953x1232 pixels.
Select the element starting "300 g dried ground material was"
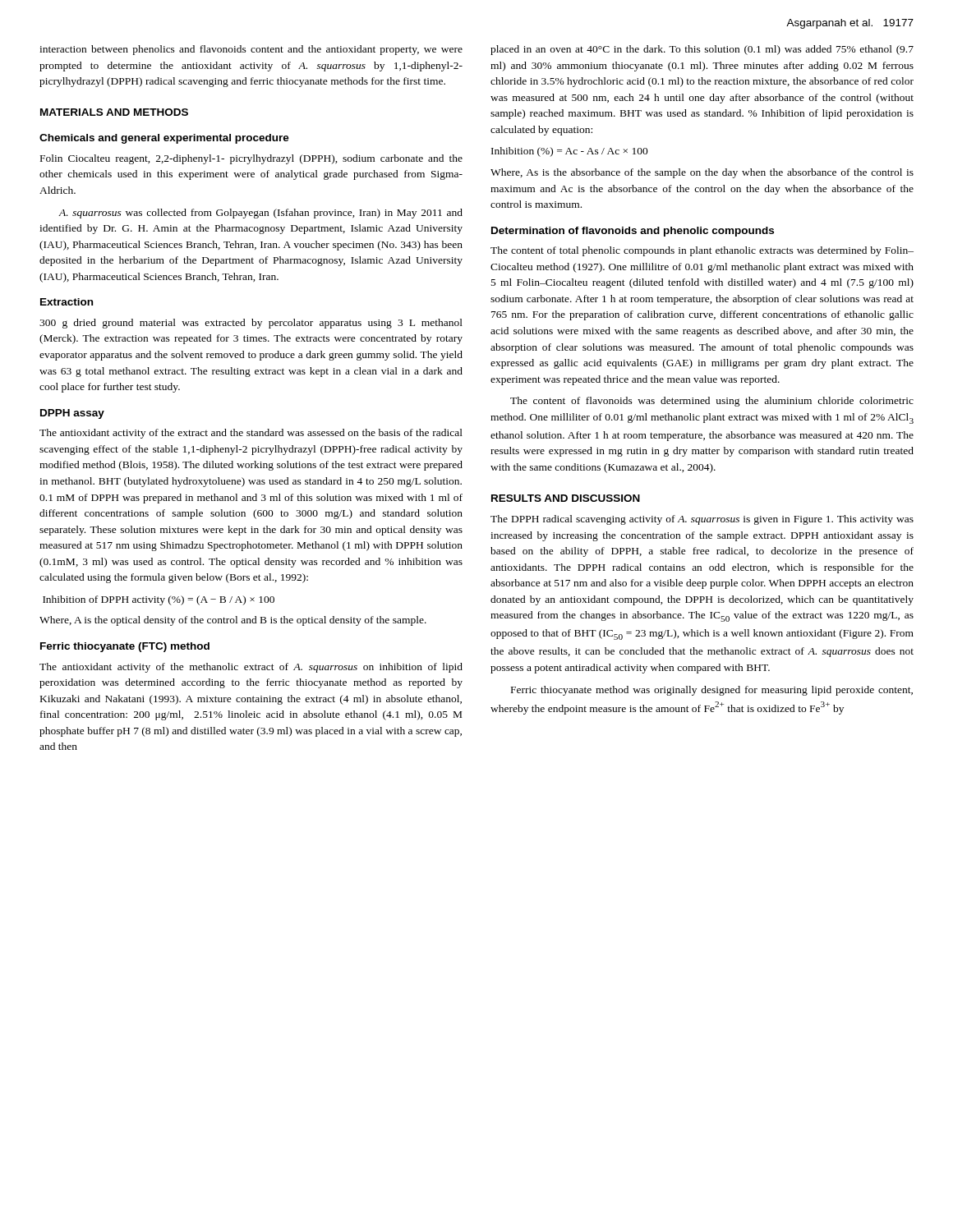pyautogui.click(x=251, y=355)
